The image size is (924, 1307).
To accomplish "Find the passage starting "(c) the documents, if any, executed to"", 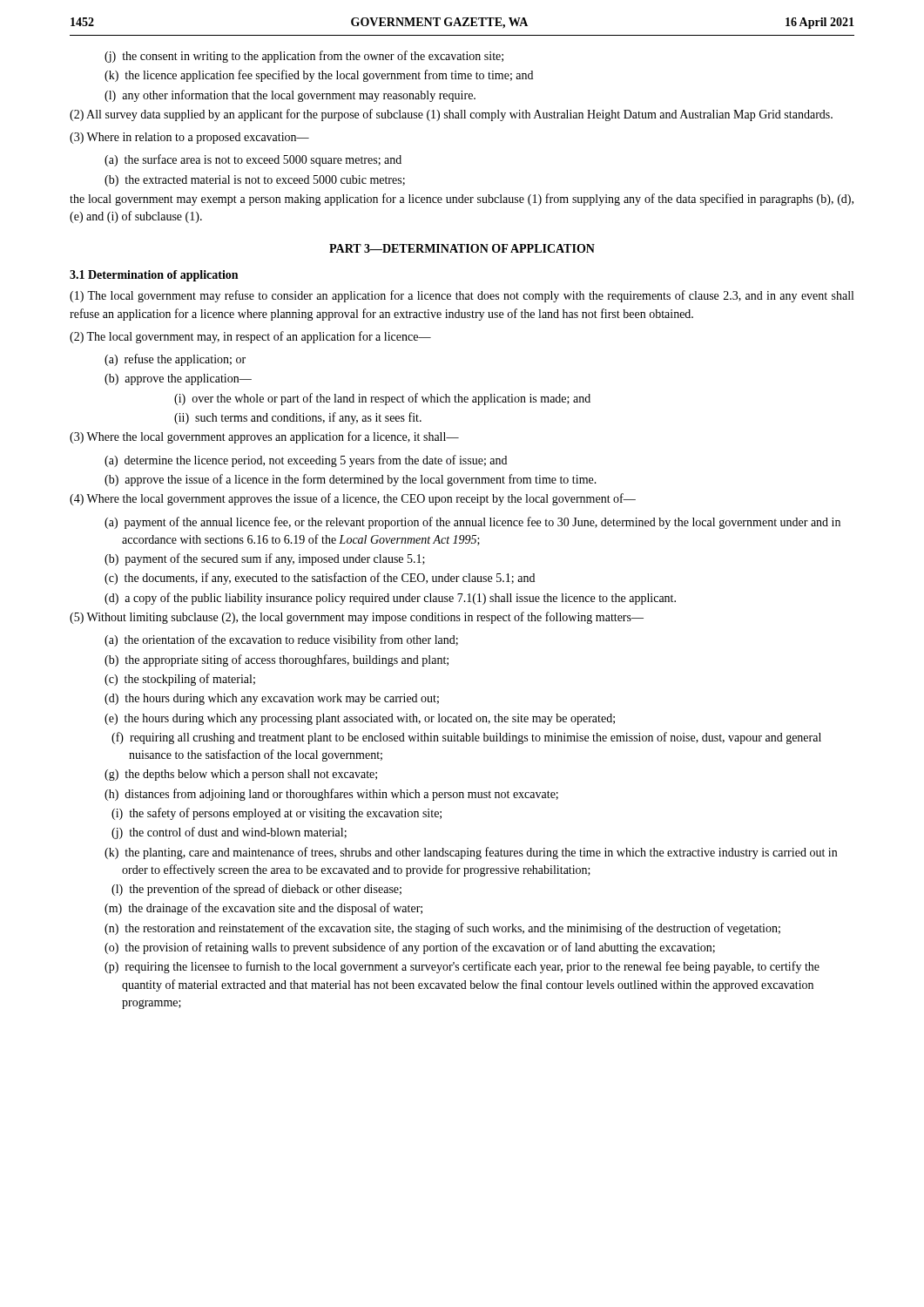I will pyautogui.click(x=320, y=578).
